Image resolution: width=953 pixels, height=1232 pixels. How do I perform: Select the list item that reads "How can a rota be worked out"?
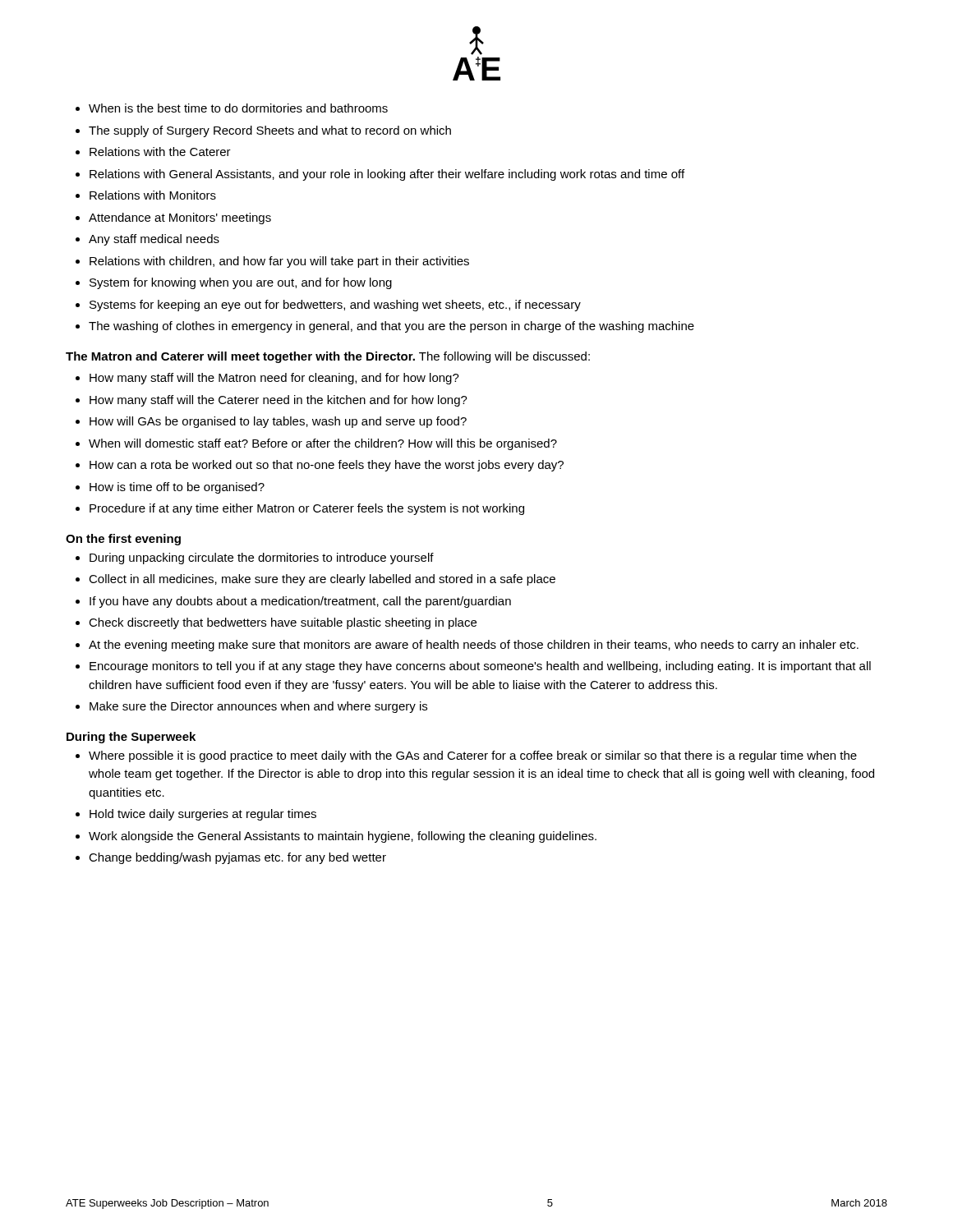(x=326, y=464)
